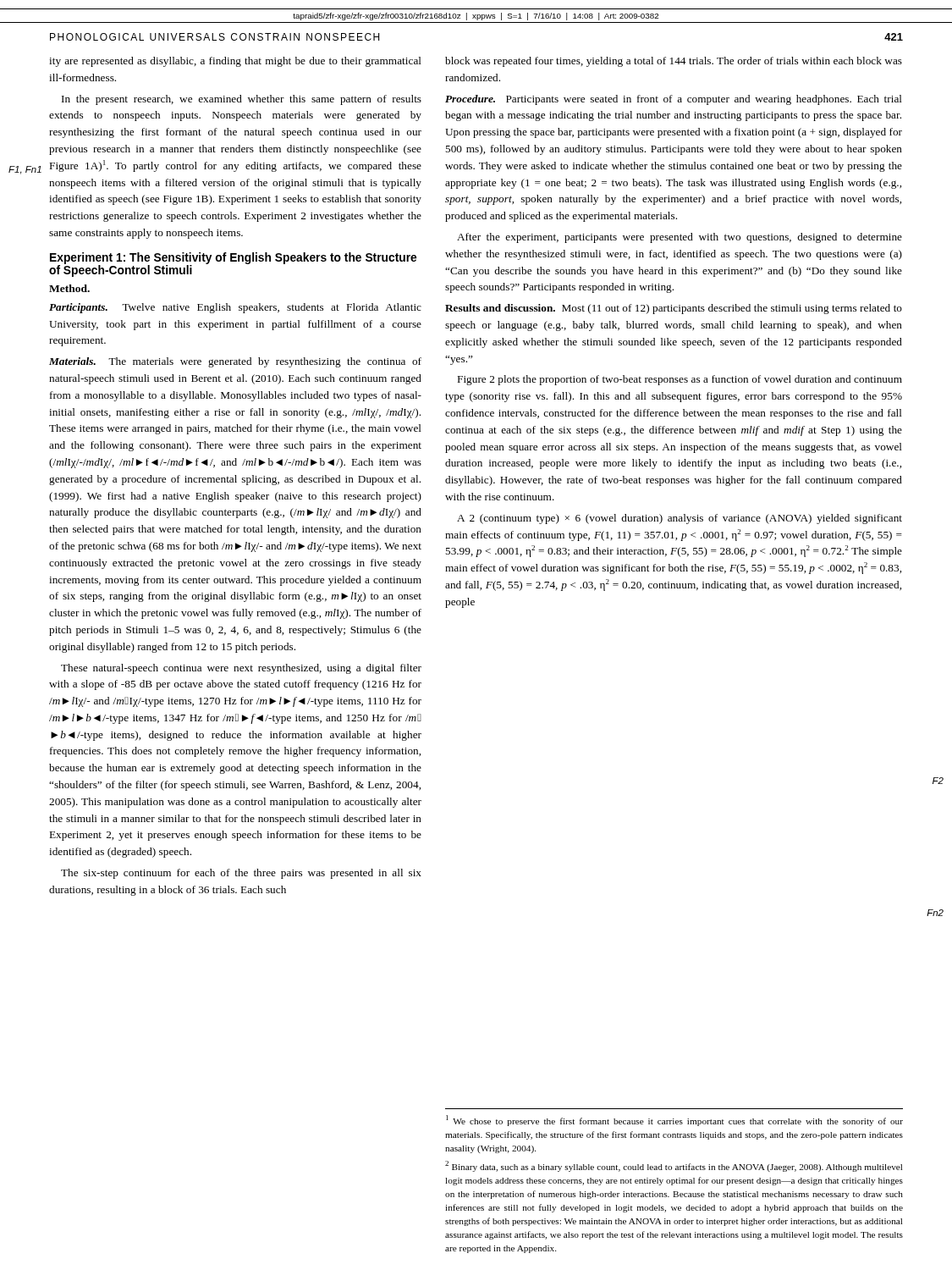Viewport: 952px width, 1270px height.
Task: Where is the section header that starts "Experiment 1: The Sensitivity of English Speakers"?
Action: coord(233,264)
